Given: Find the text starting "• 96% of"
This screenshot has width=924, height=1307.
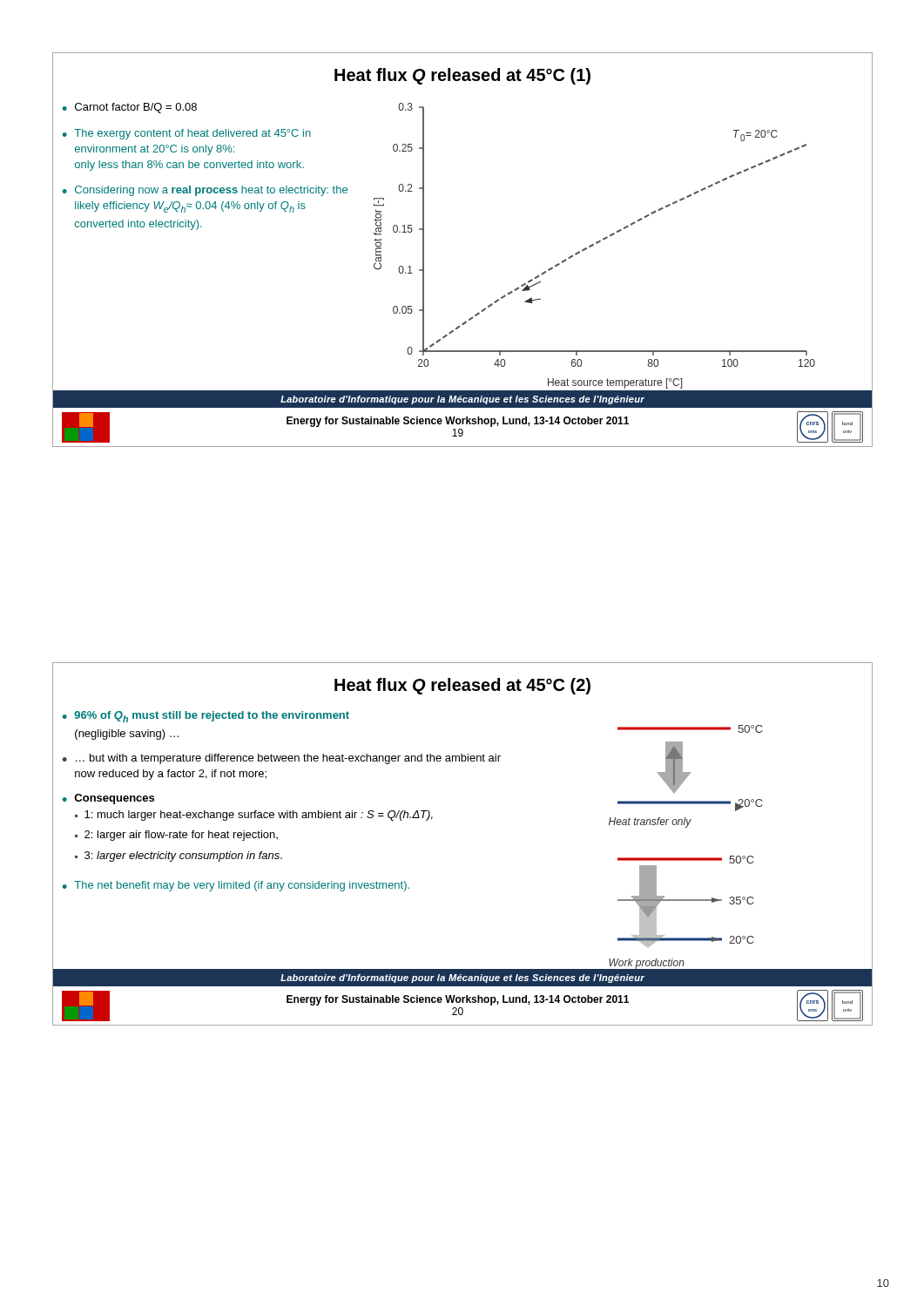Looking at the screenshot, I should [x=206, y=724].
